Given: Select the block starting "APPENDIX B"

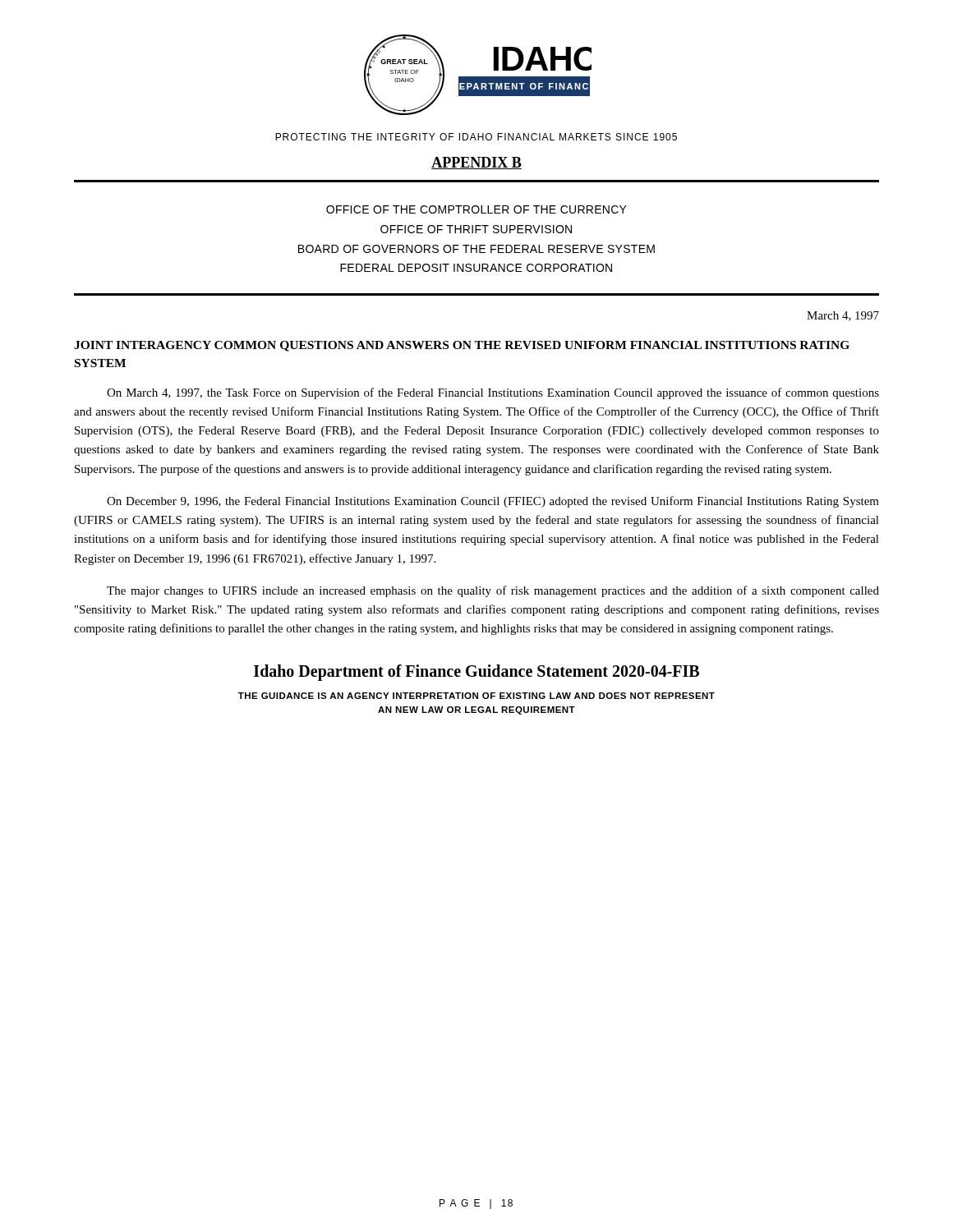Looking at the screenshot, I should point(476,163).
